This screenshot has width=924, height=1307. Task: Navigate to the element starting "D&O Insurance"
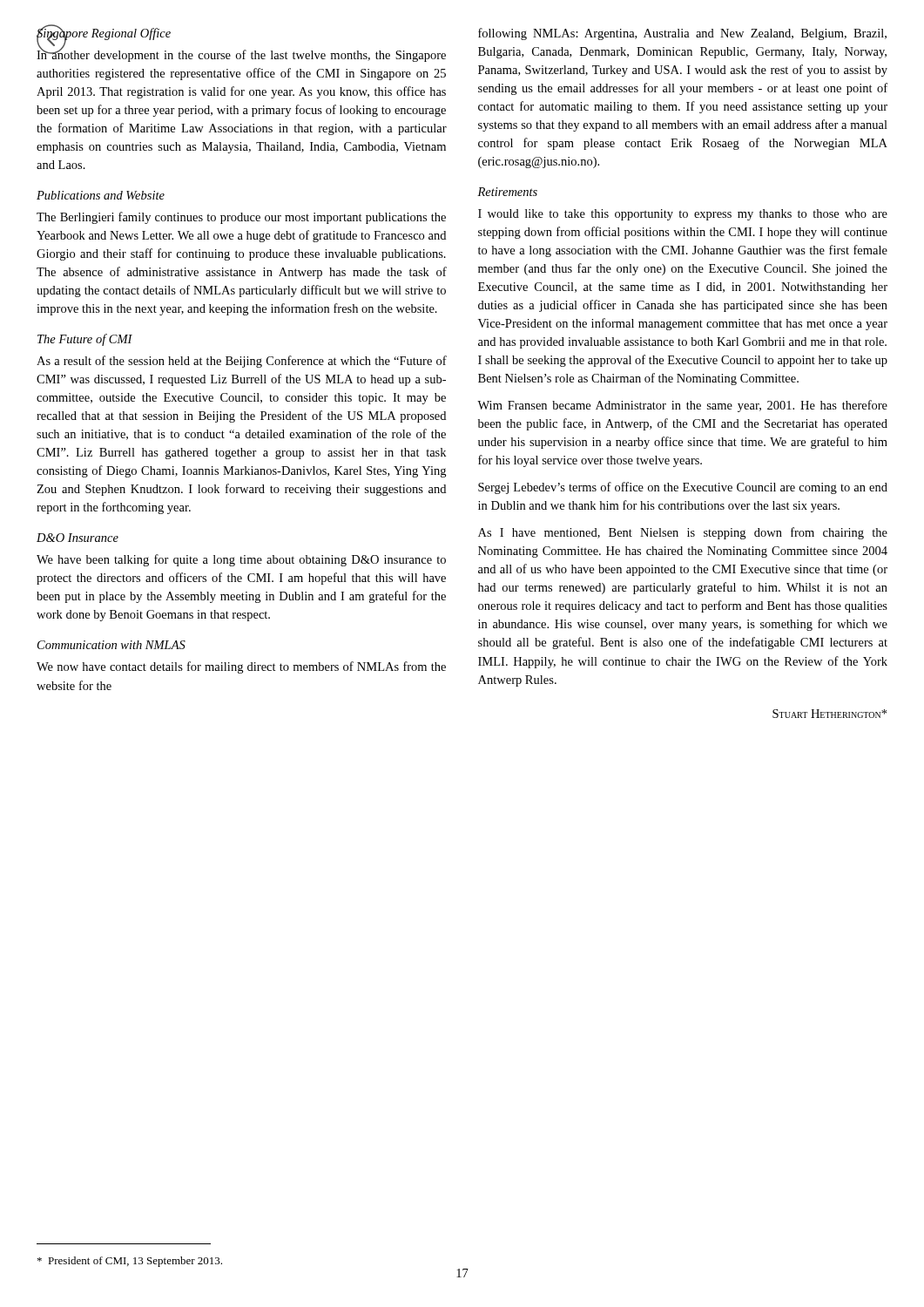[77, 538]
